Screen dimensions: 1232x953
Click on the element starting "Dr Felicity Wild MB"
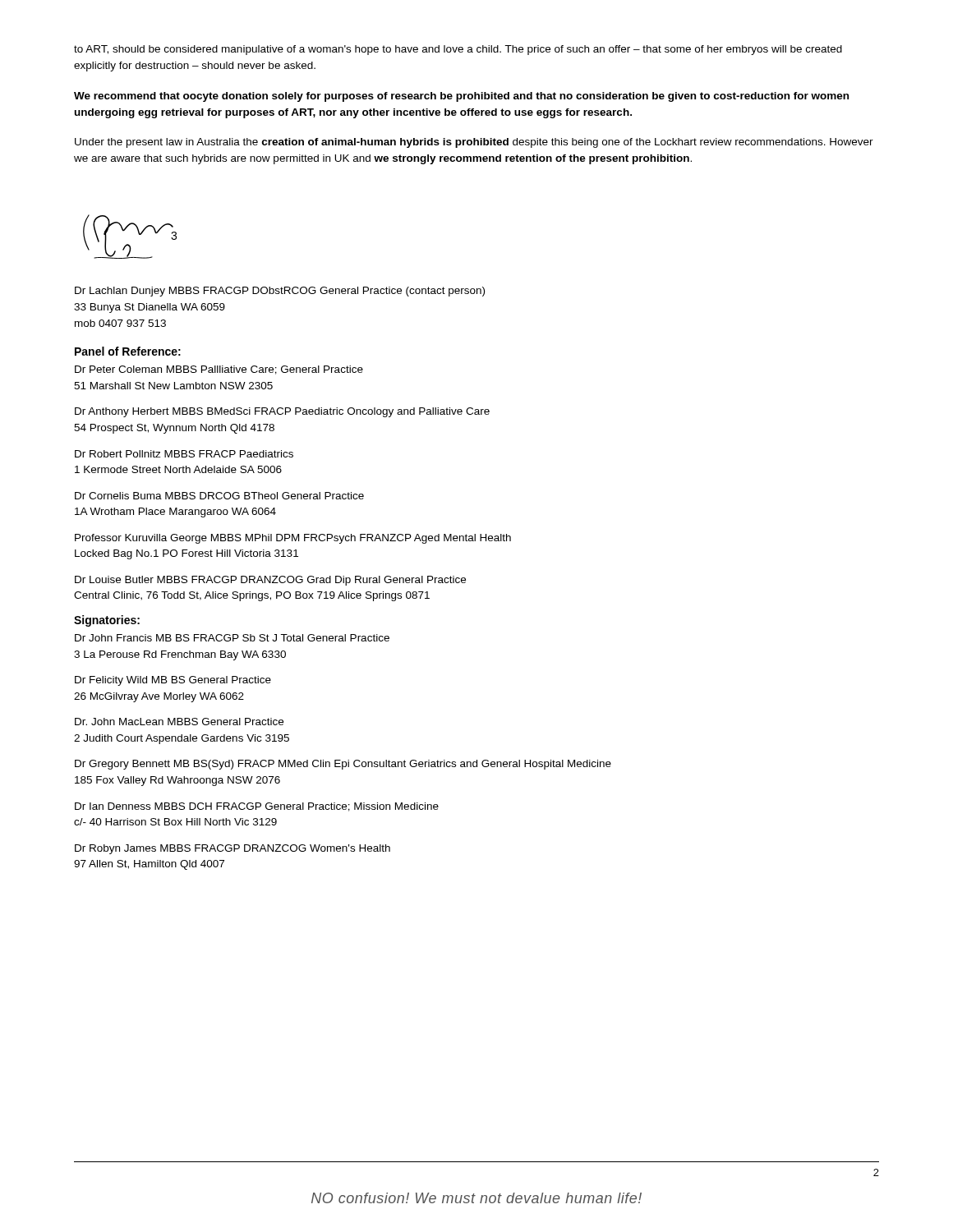(173, 688)
